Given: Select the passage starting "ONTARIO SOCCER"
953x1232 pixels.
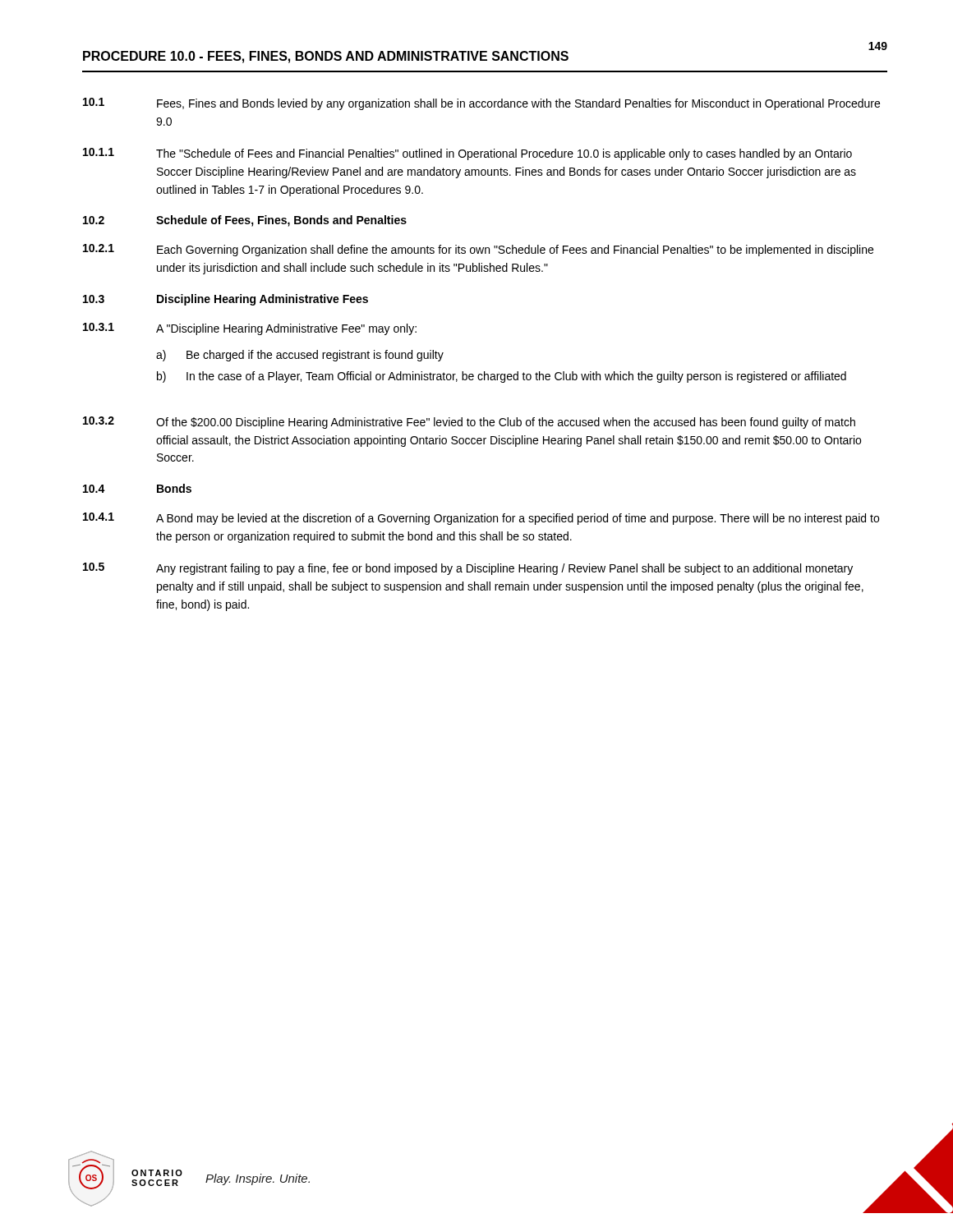Looking at the screenshot, I should click(158, 1178).
